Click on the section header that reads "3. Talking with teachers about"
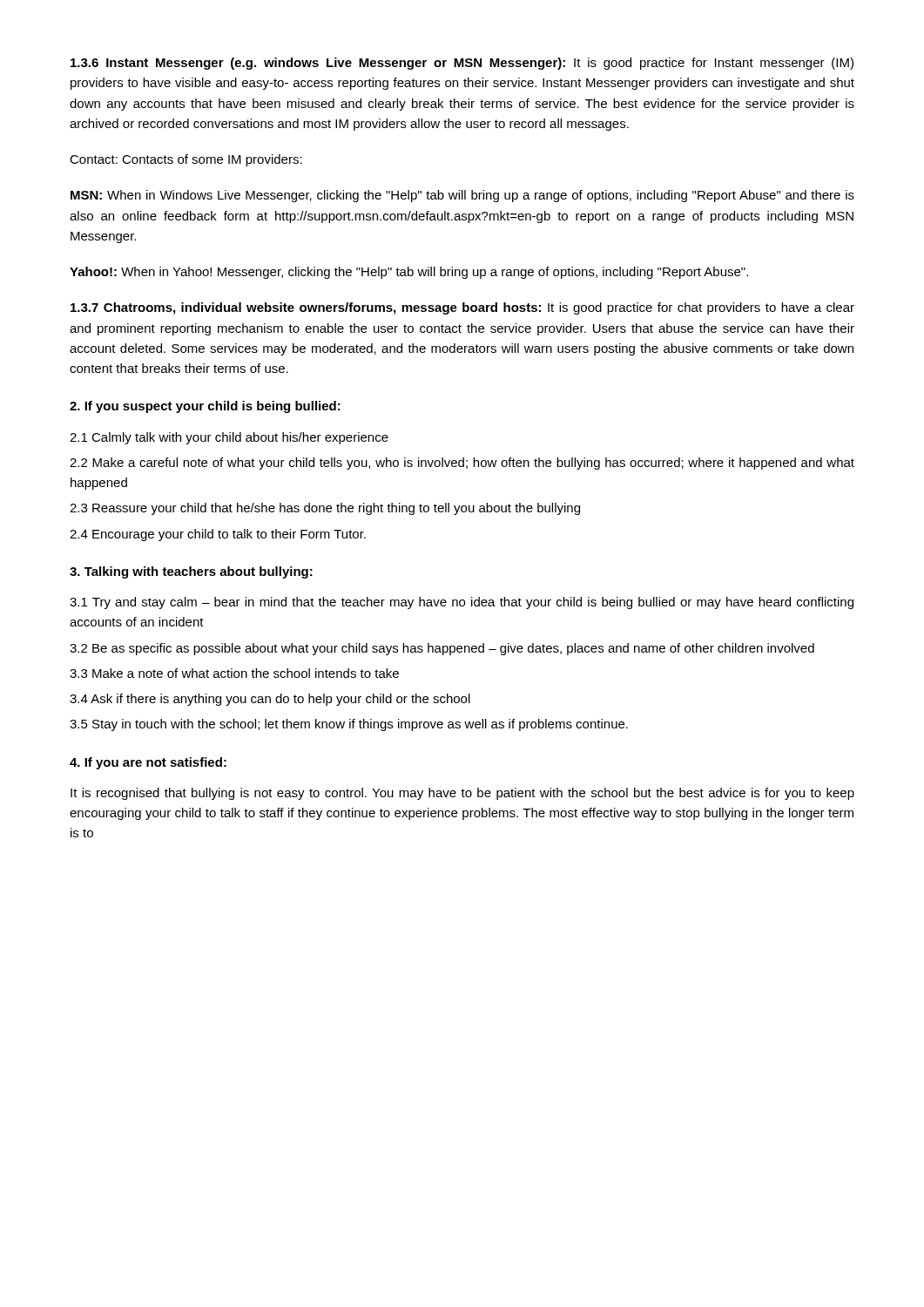This screenshot has height=1307, width=924. (191, 571)
